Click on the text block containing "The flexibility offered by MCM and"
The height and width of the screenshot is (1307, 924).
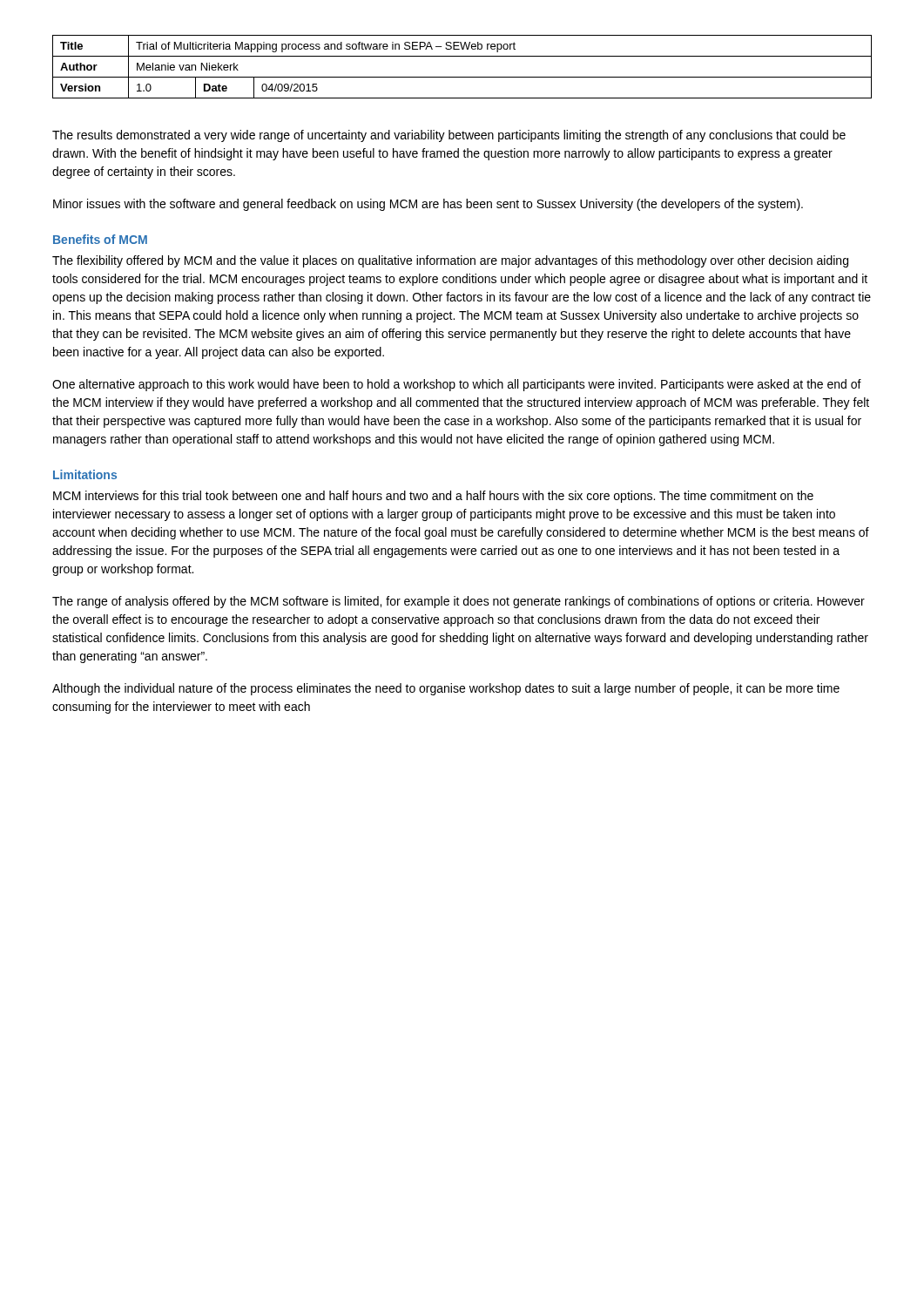pos(462,306)
